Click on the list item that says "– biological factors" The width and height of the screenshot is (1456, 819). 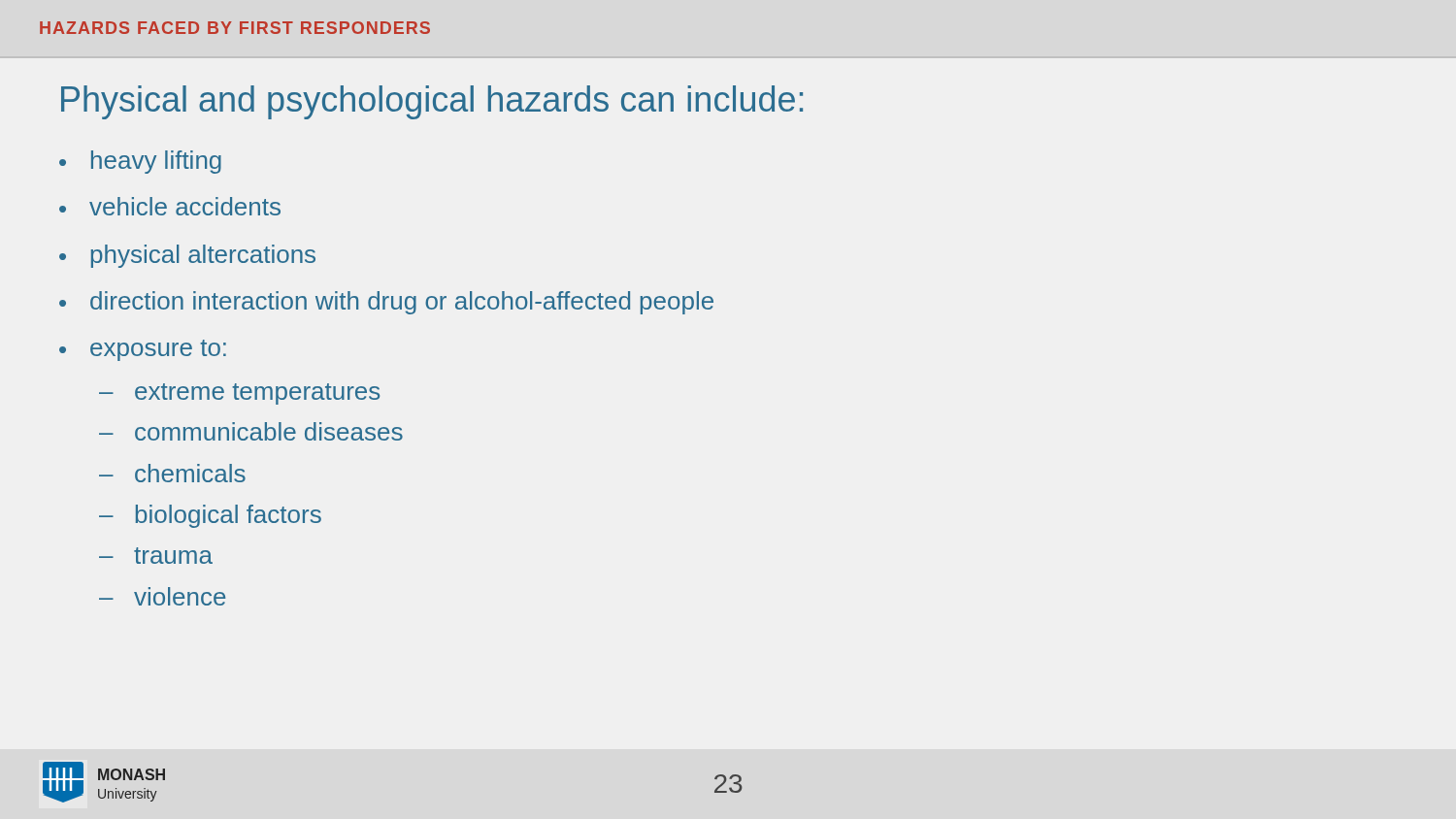[210, 514]
